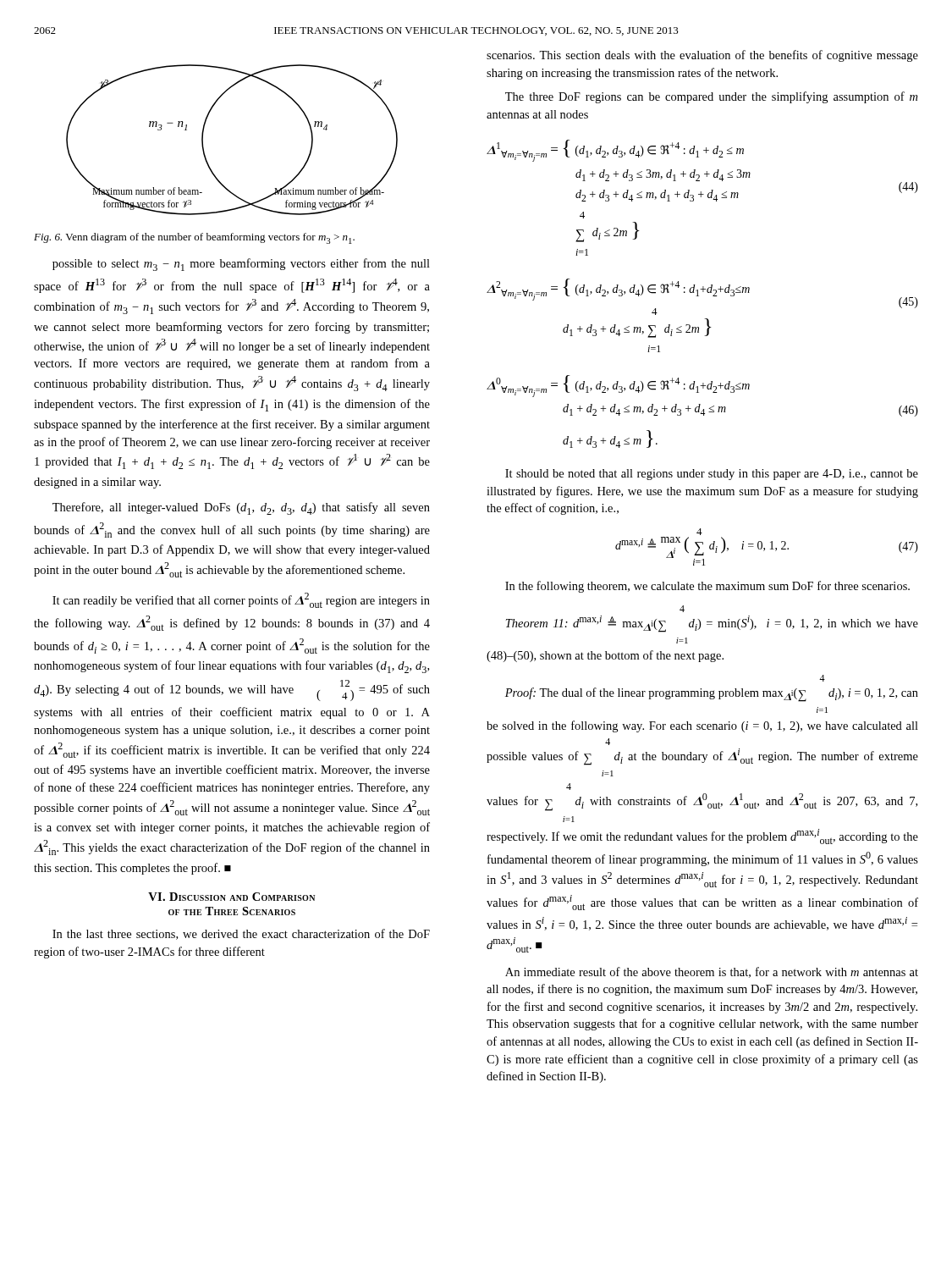The height and width of the screenshot is (1270, 952).
Task: Locate the block of text that opens with "In the last three sections,"
Action: [x=232, y=943]
